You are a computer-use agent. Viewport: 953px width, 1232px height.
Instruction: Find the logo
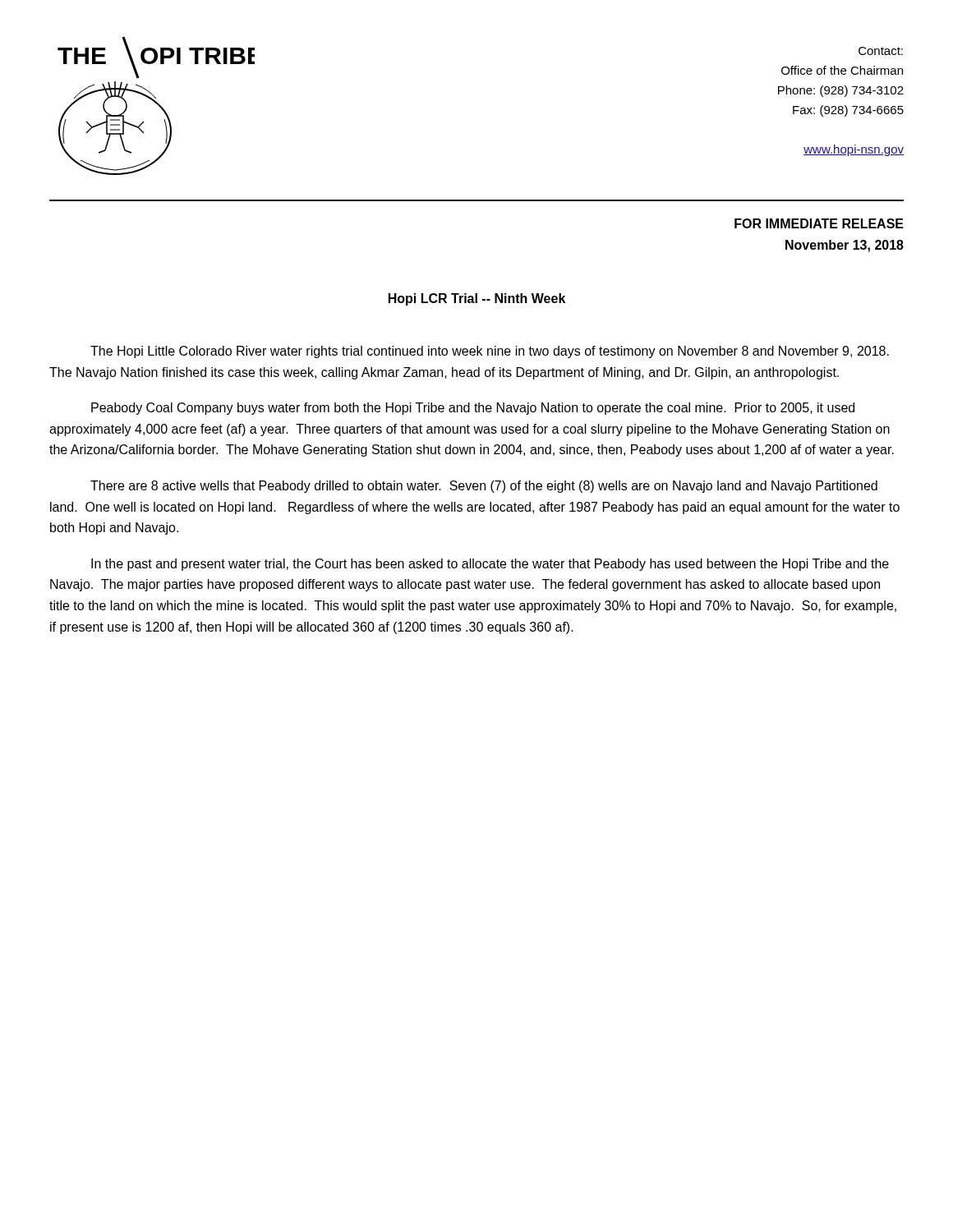(156, 105)
